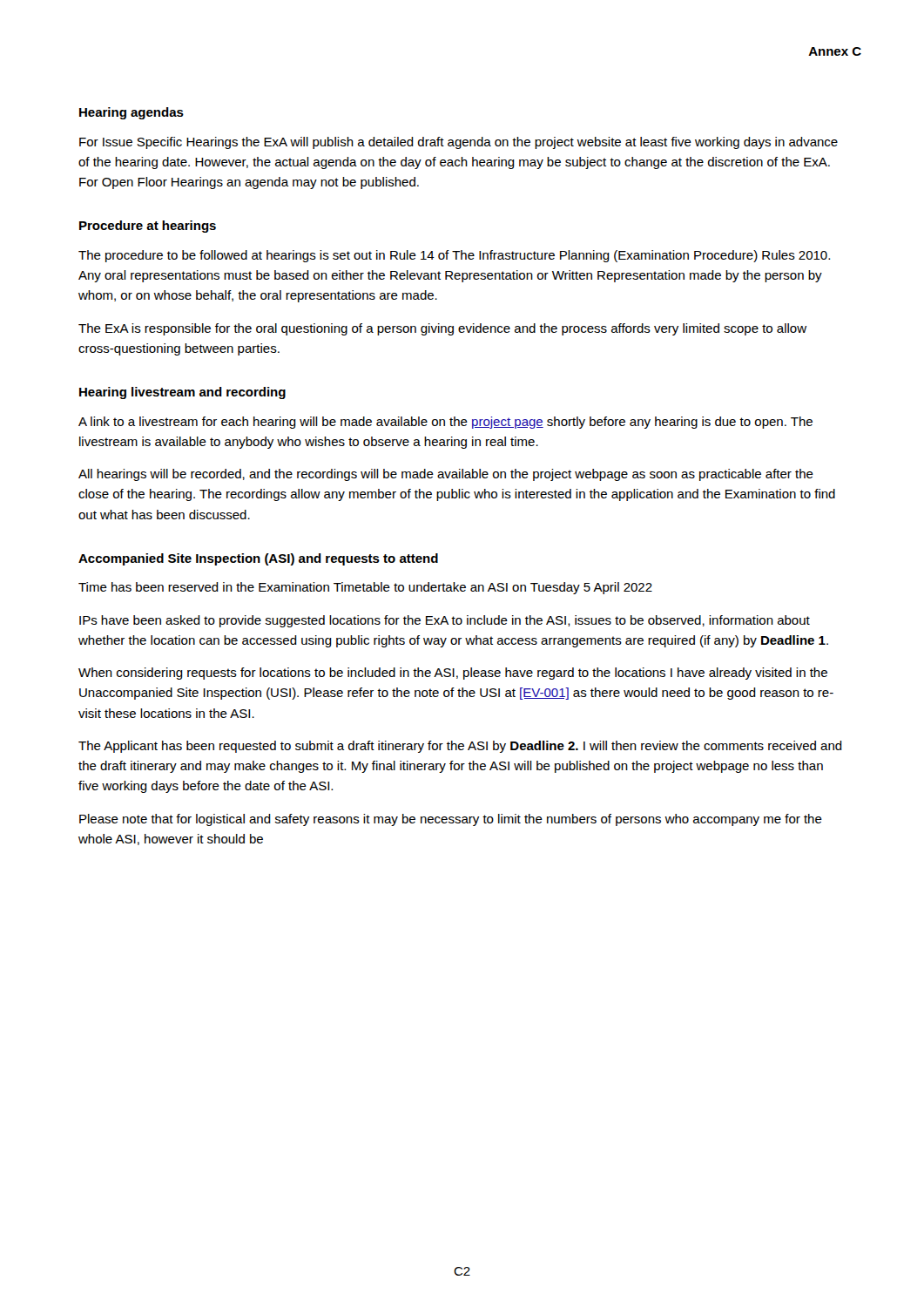Find the text block that says "A link to a livestream for each hearing"

click(x=446, y=431)
